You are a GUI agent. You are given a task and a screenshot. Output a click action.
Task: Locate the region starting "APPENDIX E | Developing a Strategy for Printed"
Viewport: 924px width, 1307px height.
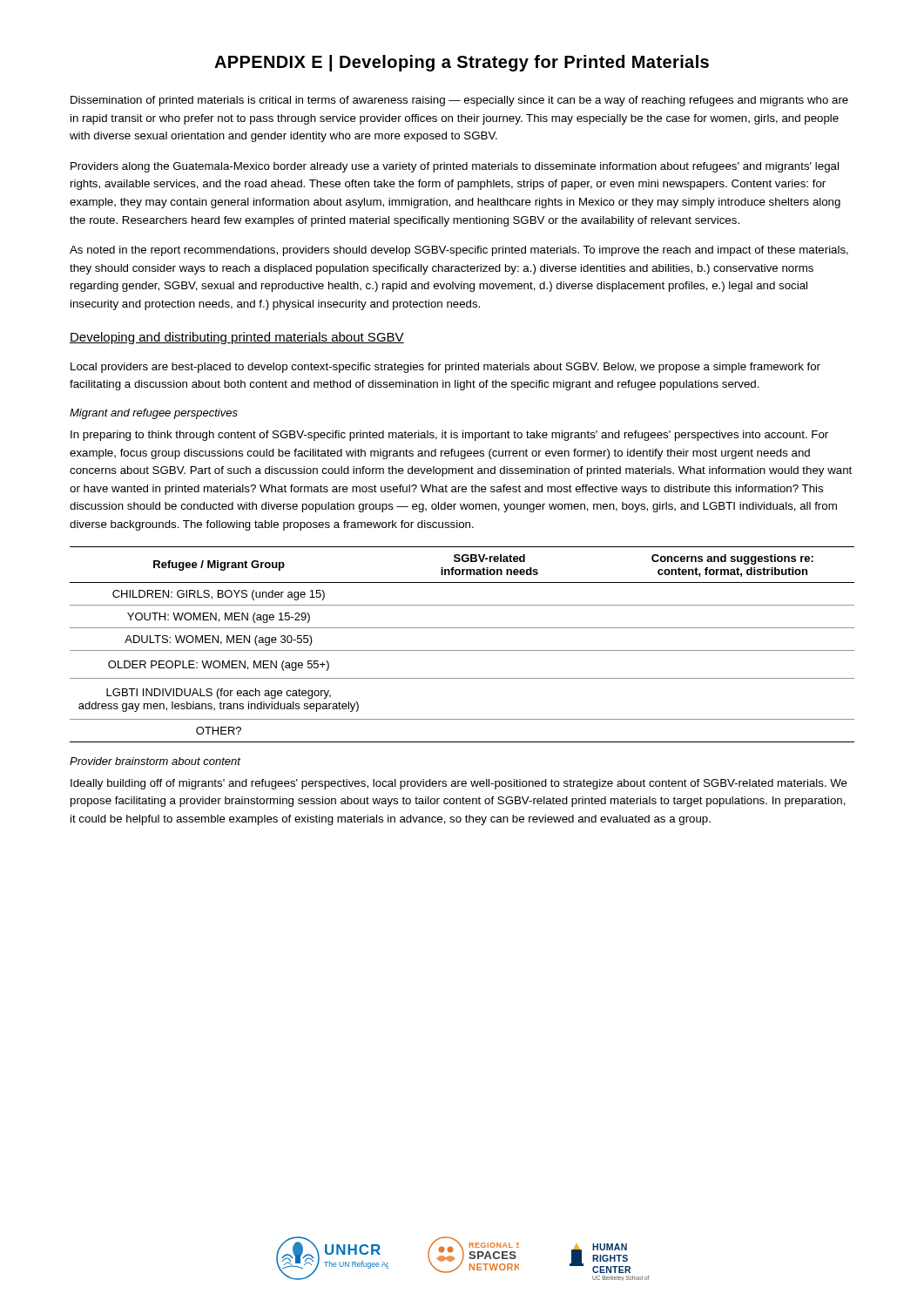pos(462,62)
